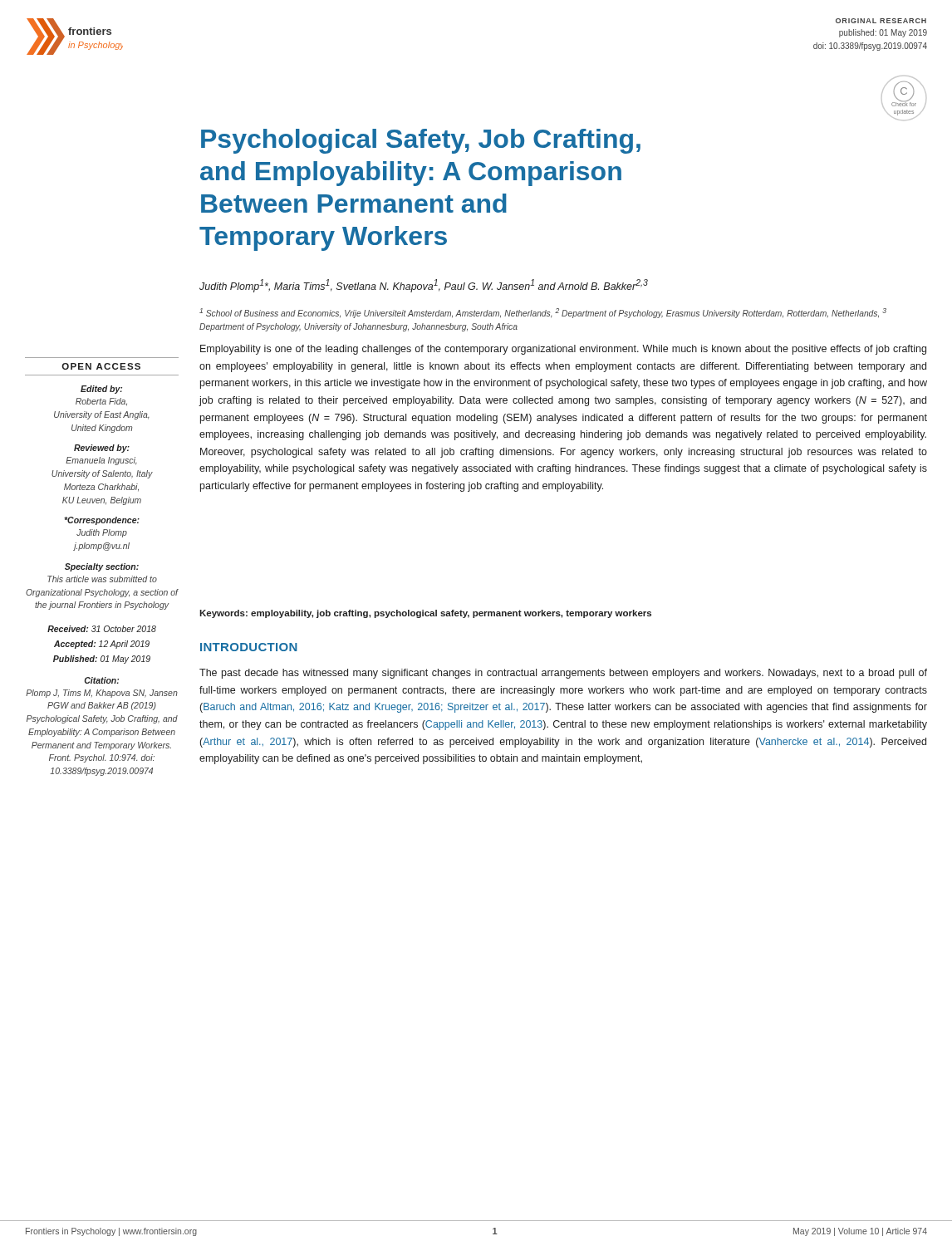
Task: Point to the title beginning "Psychological Safety, Job Crafting, and Employability:"
Action: 563,188
